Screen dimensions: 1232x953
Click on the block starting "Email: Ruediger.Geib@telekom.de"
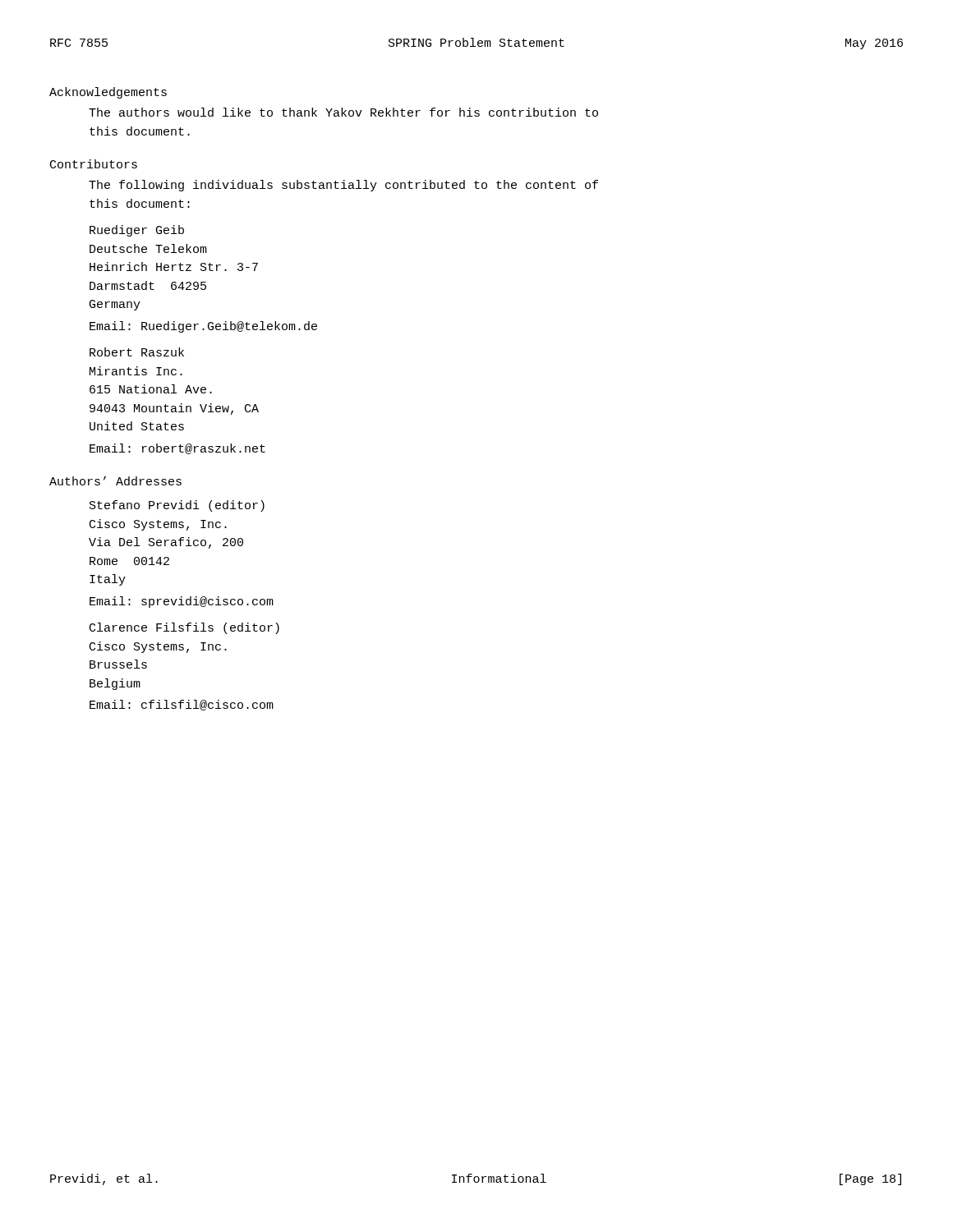click(x=203, y=327)
